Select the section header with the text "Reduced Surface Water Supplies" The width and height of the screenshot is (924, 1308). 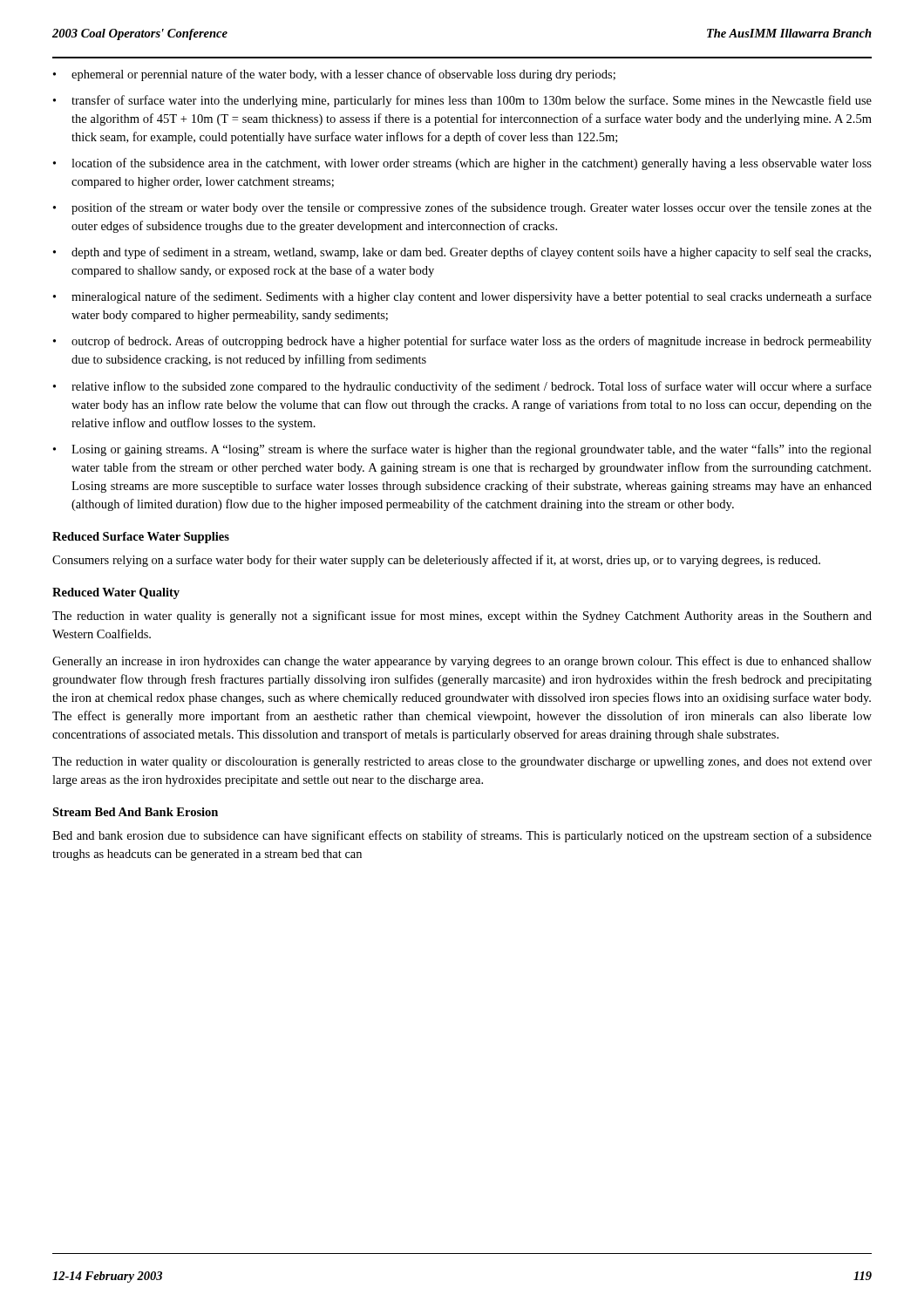click(x=141, y=536)
